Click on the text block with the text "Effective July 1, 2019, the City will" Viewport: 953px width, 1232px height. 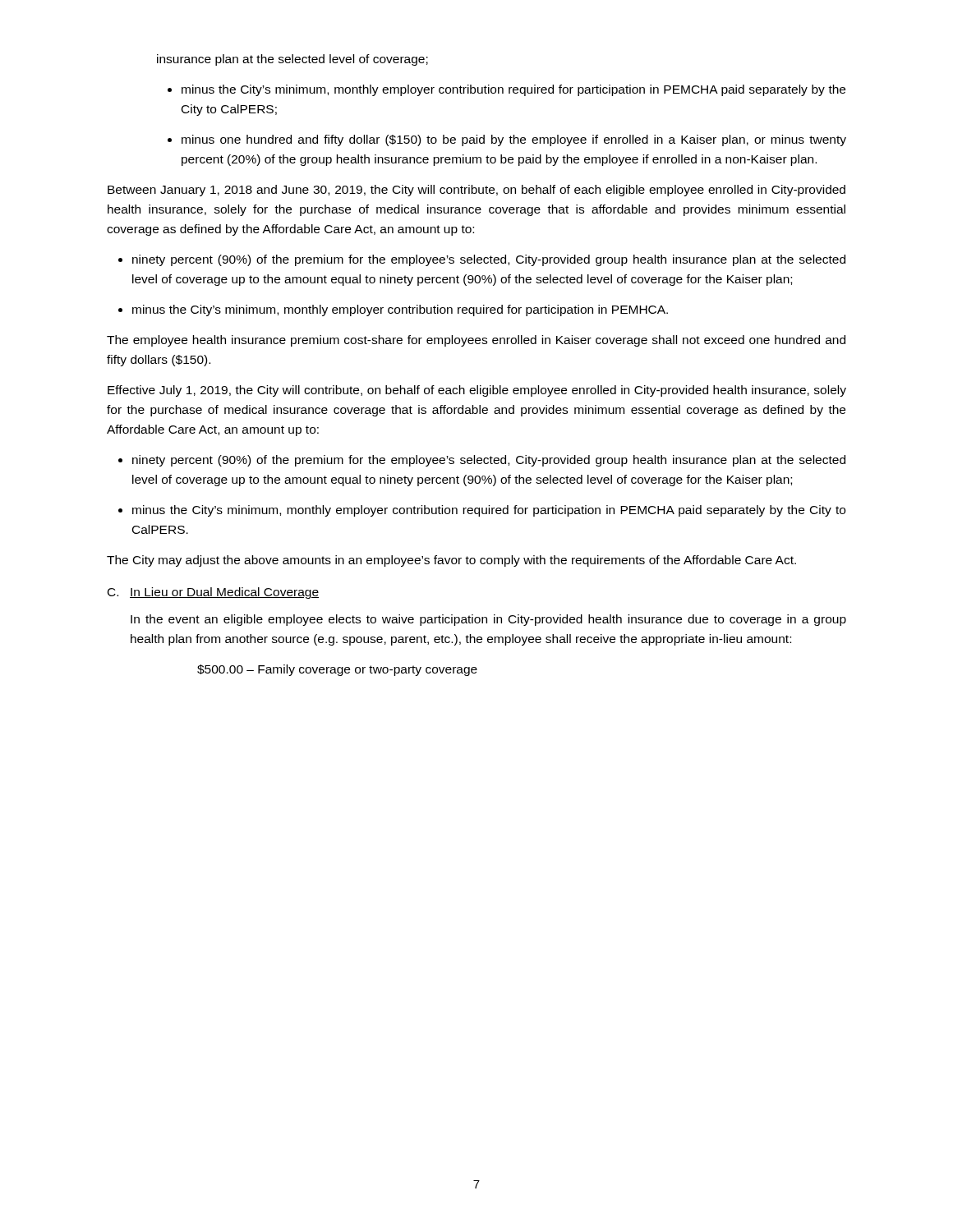click(476, 410)
